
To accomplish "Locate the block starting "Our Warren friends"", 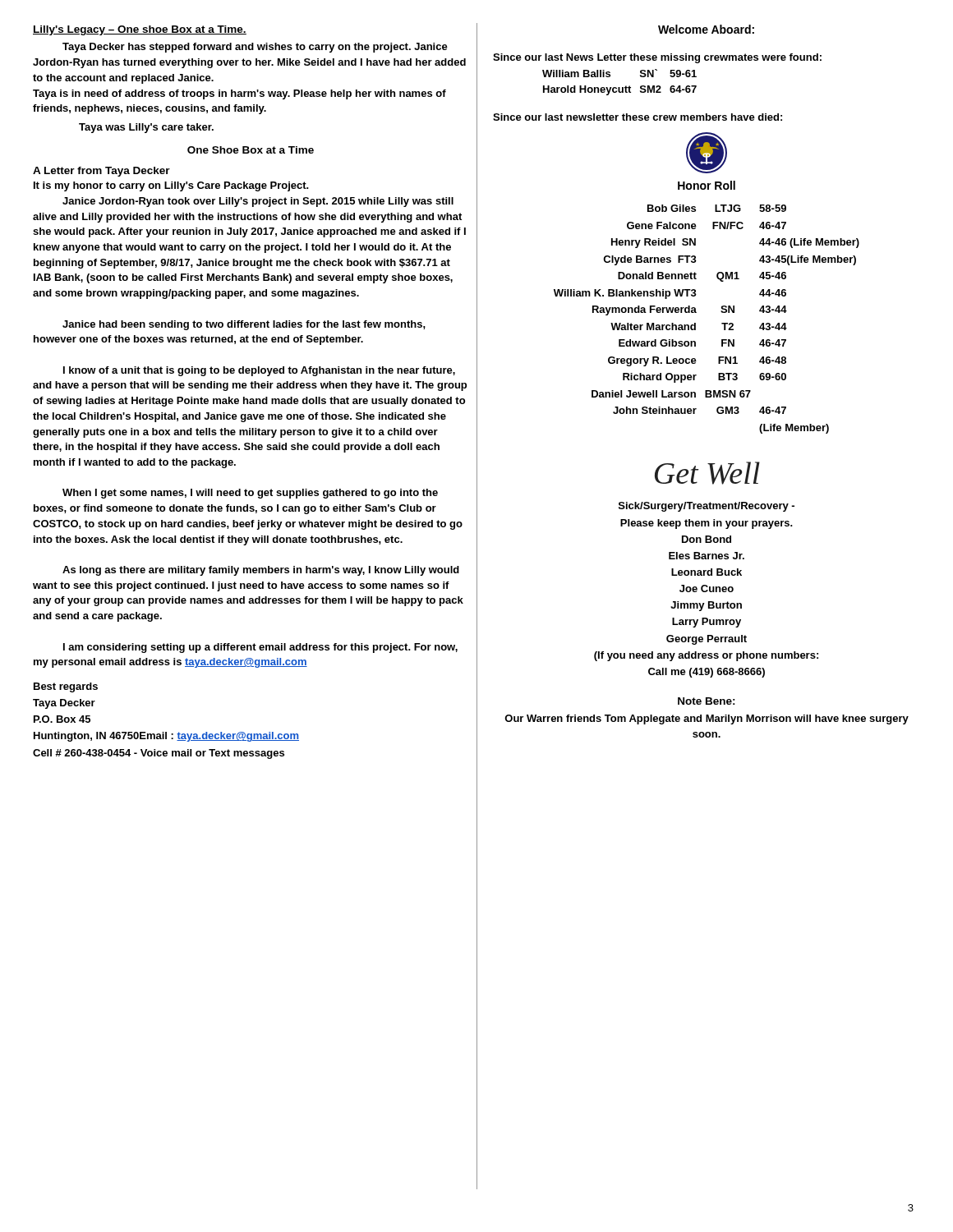I will [707, 726].
